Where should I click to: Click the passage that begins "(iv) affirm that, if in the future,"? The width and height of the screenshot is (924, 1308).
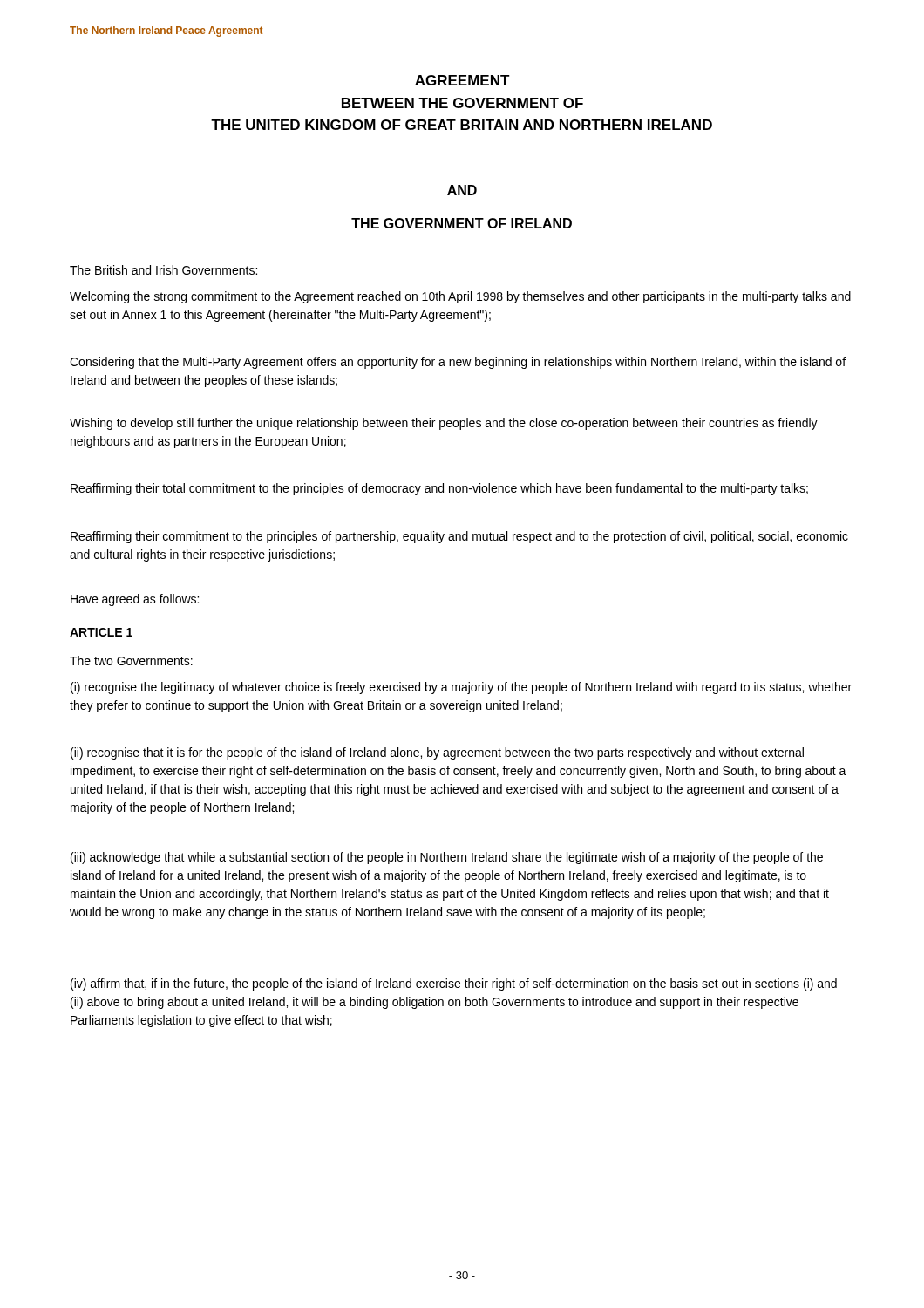454,1002
